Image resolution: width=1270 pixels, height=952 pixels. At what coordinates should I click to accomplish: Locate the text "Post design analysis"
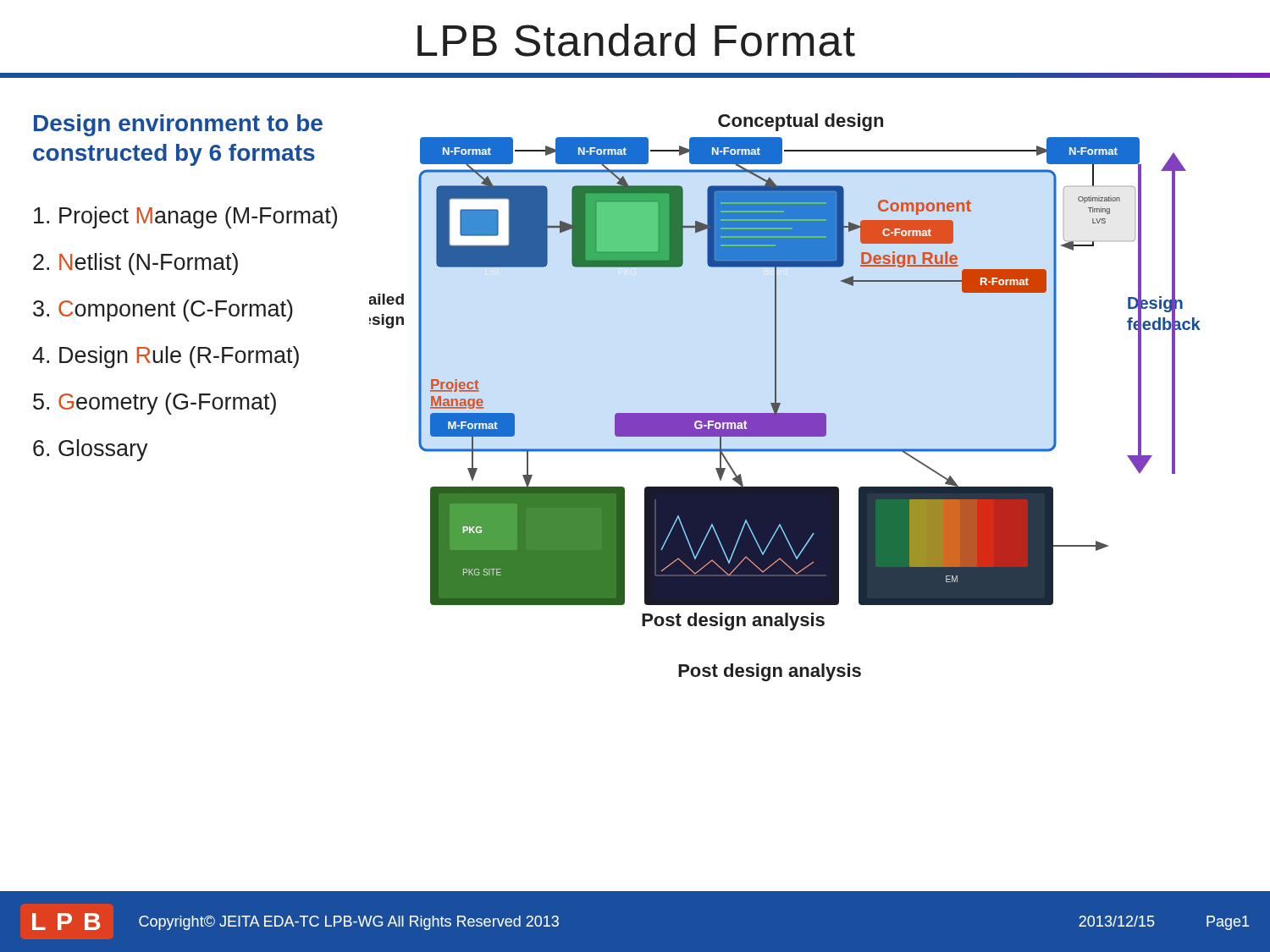click(770, 671)
